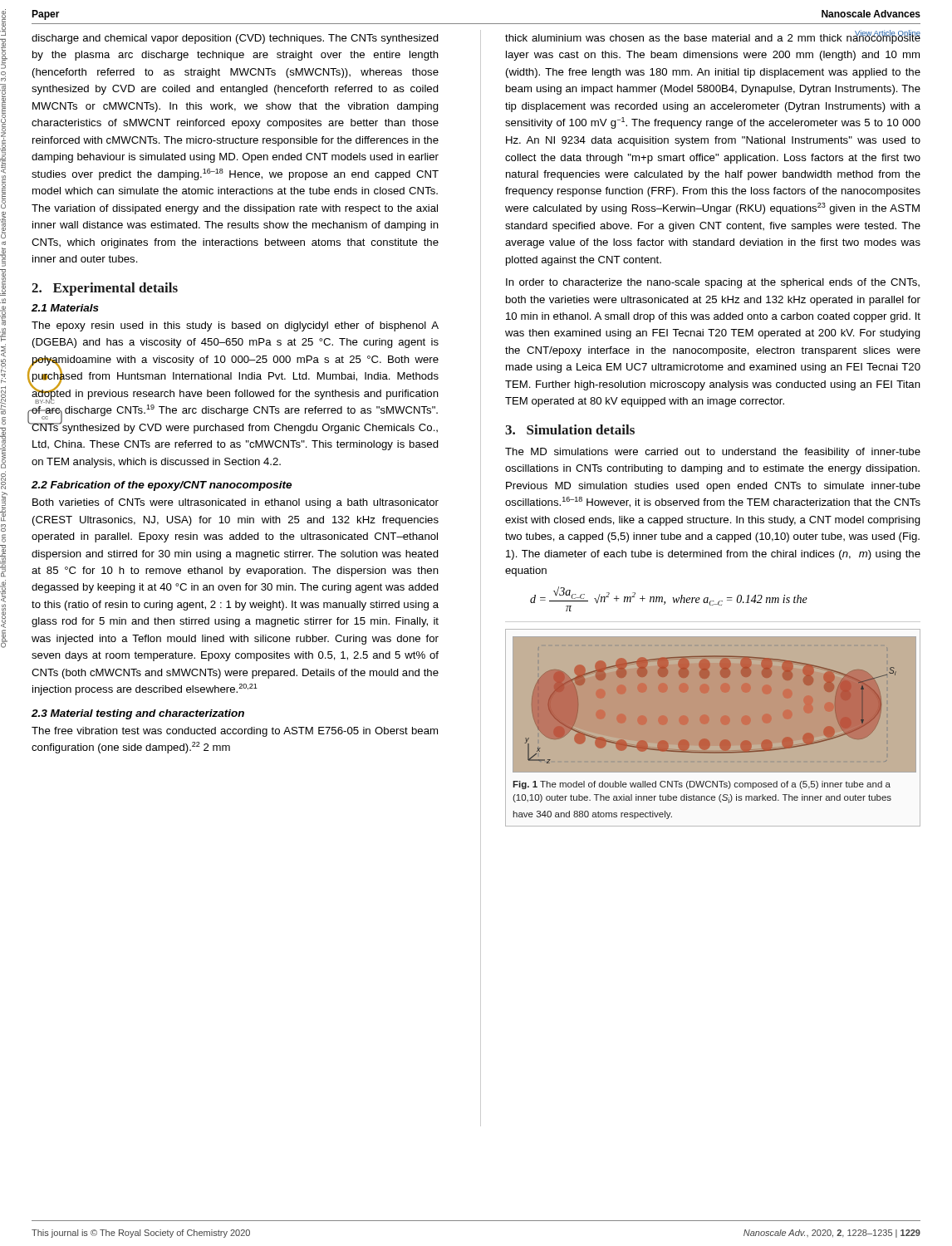Find the passage starting "The free vibration"
The height and width of the screenshot is (1246, 952).
[x=235, y=740]
